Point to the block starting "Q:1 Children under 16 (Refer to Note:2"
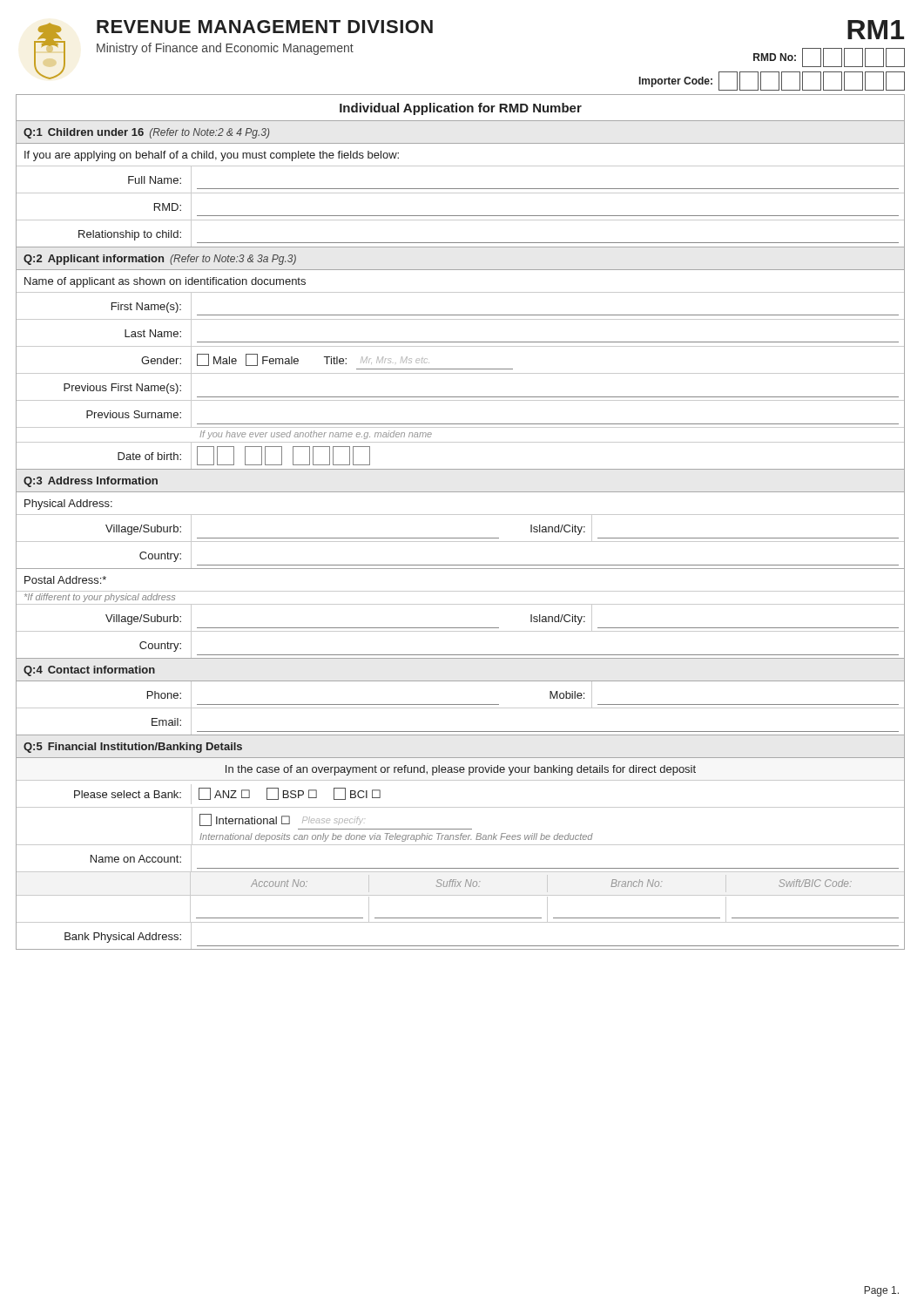The width and height of the screenshot is (924, 1307). click(x=147, y=132)
